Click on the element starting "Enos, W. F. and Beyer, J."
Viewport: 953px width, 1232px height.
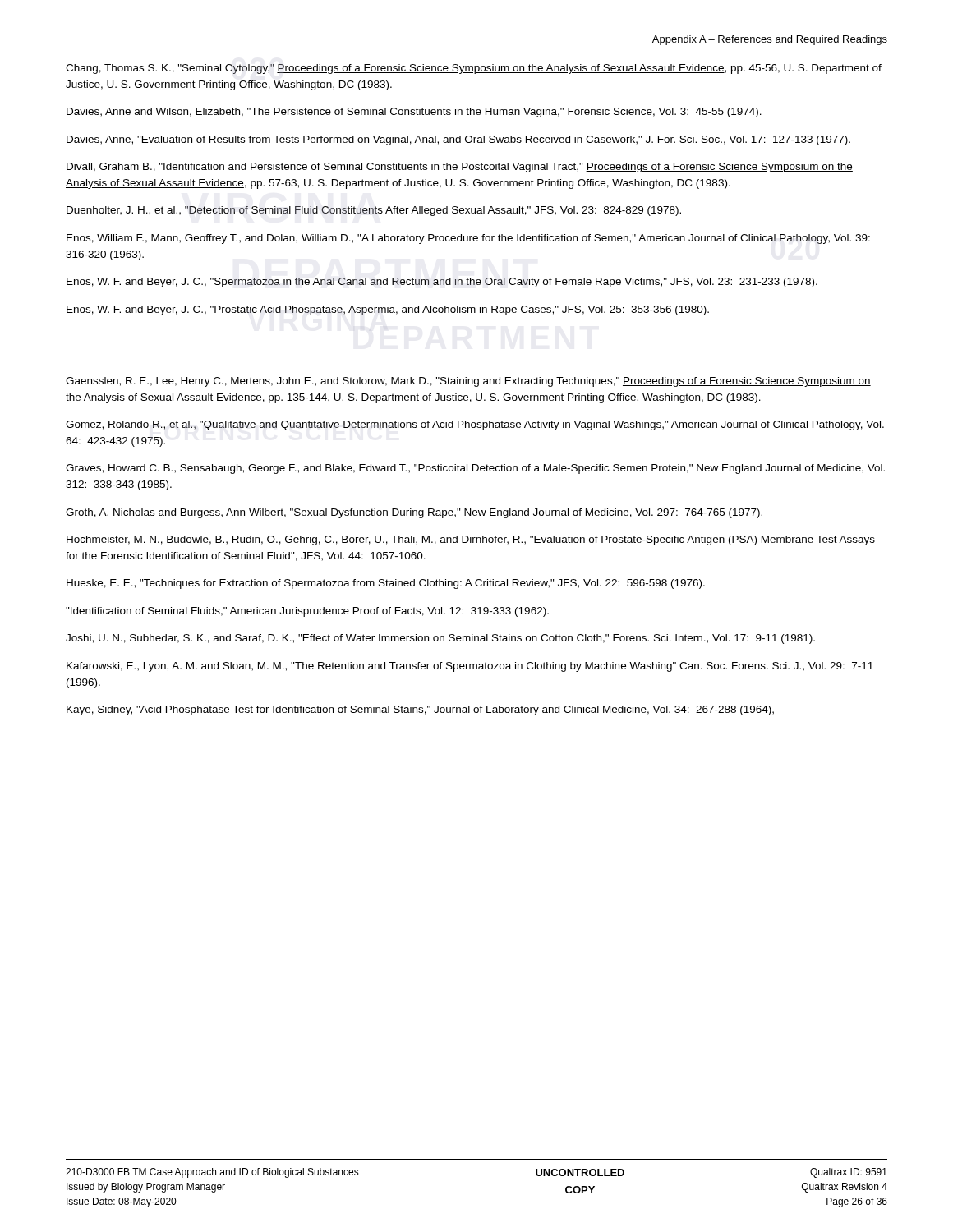click(442, 281)
